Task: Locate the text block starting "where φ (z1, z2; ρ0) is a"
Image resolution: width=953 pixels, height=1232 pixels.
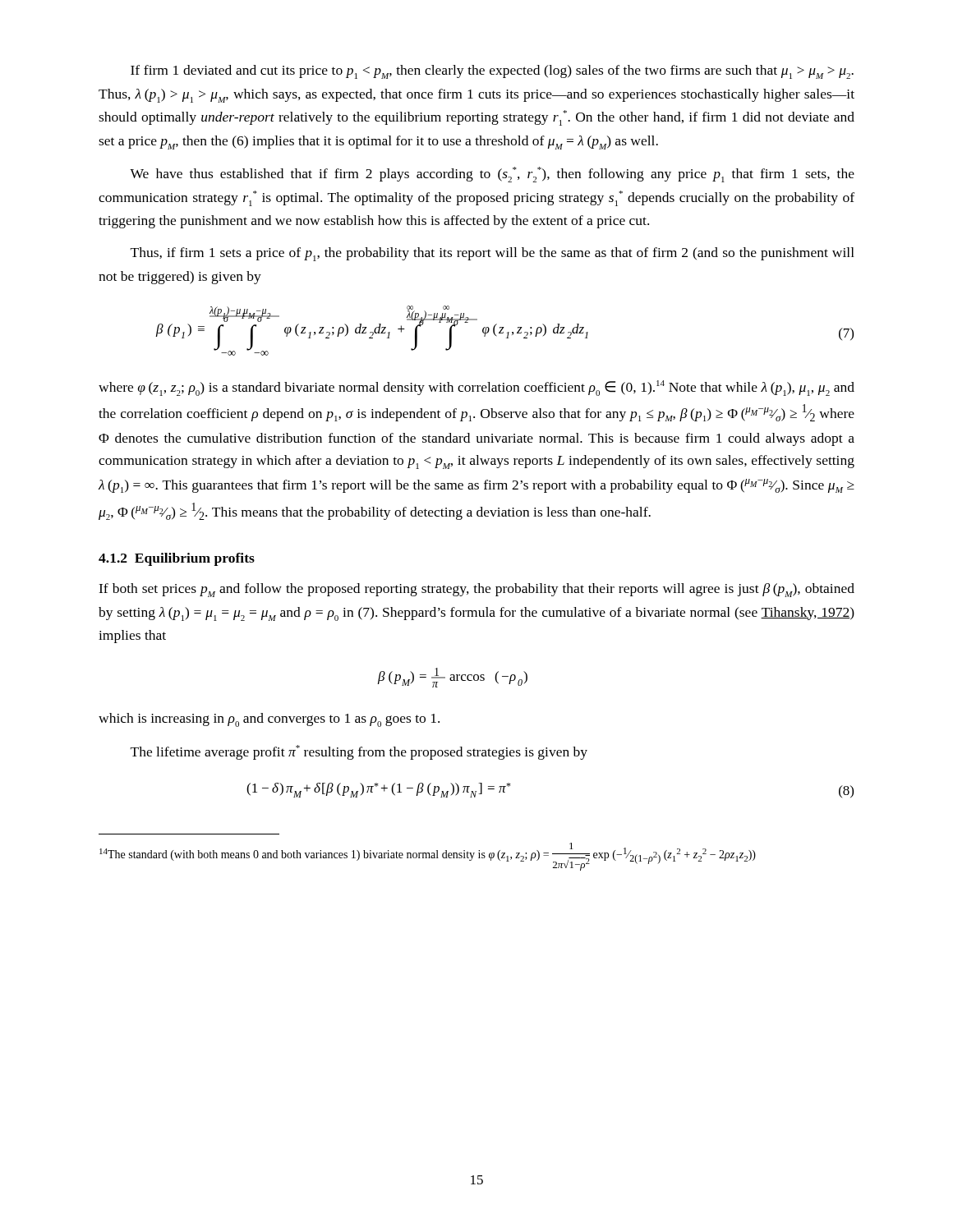Action: coord(476,451)
